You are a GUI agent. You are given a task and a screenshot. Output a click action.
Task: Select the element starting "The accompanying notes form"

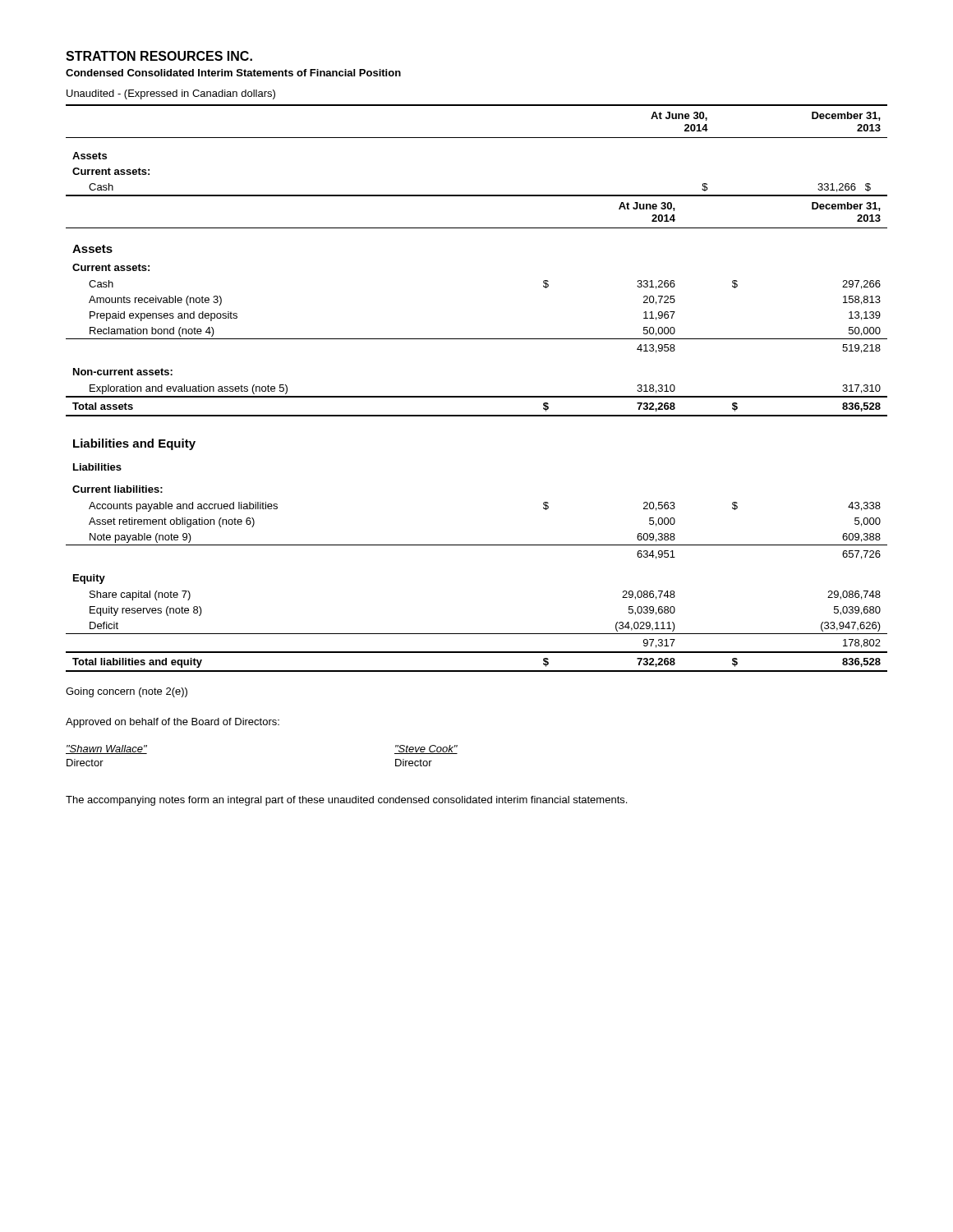[347, 800]
